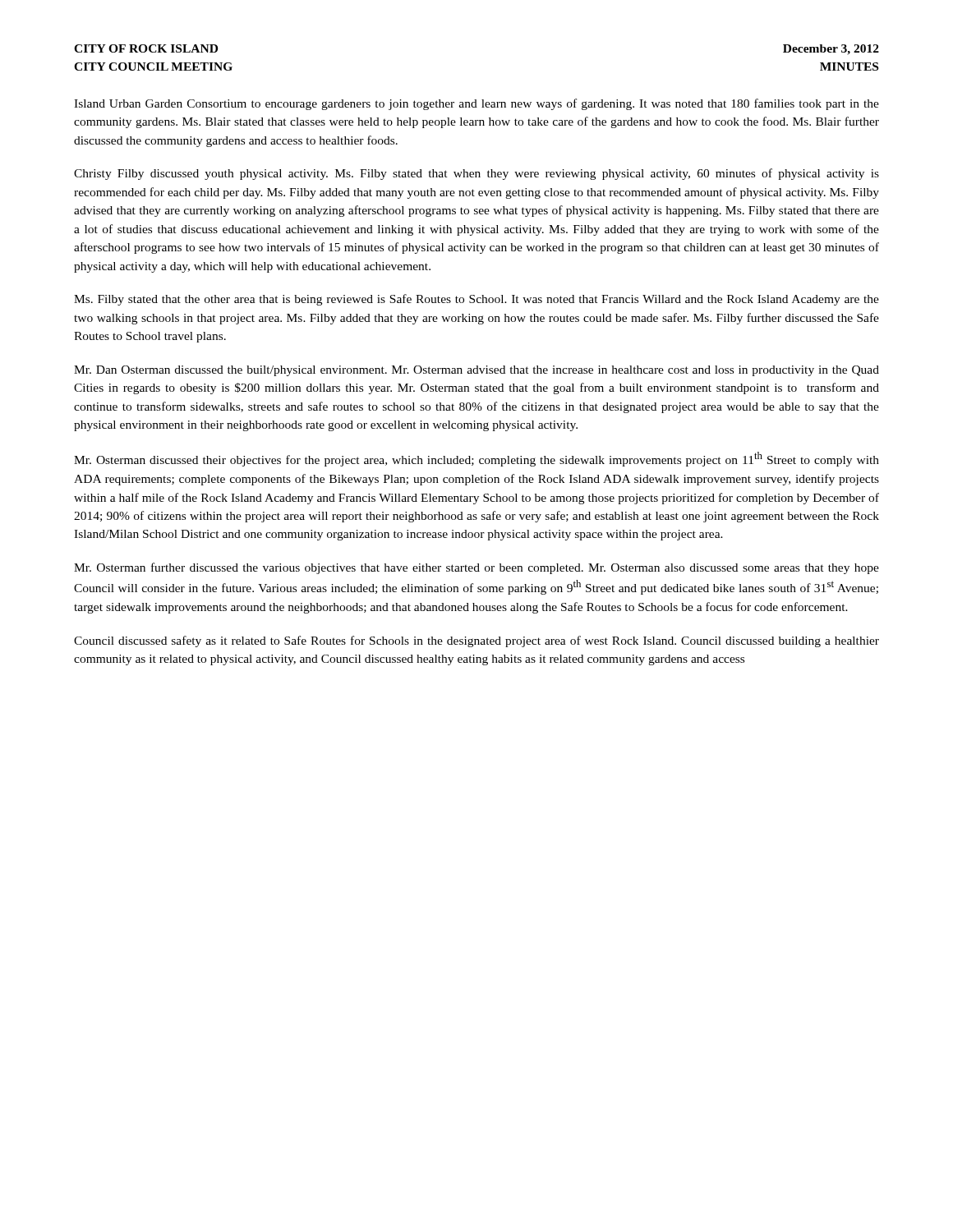Point to the block beginning "Mr. Dan Osterman discussed the built/physical"

click(x=476, y=397)
